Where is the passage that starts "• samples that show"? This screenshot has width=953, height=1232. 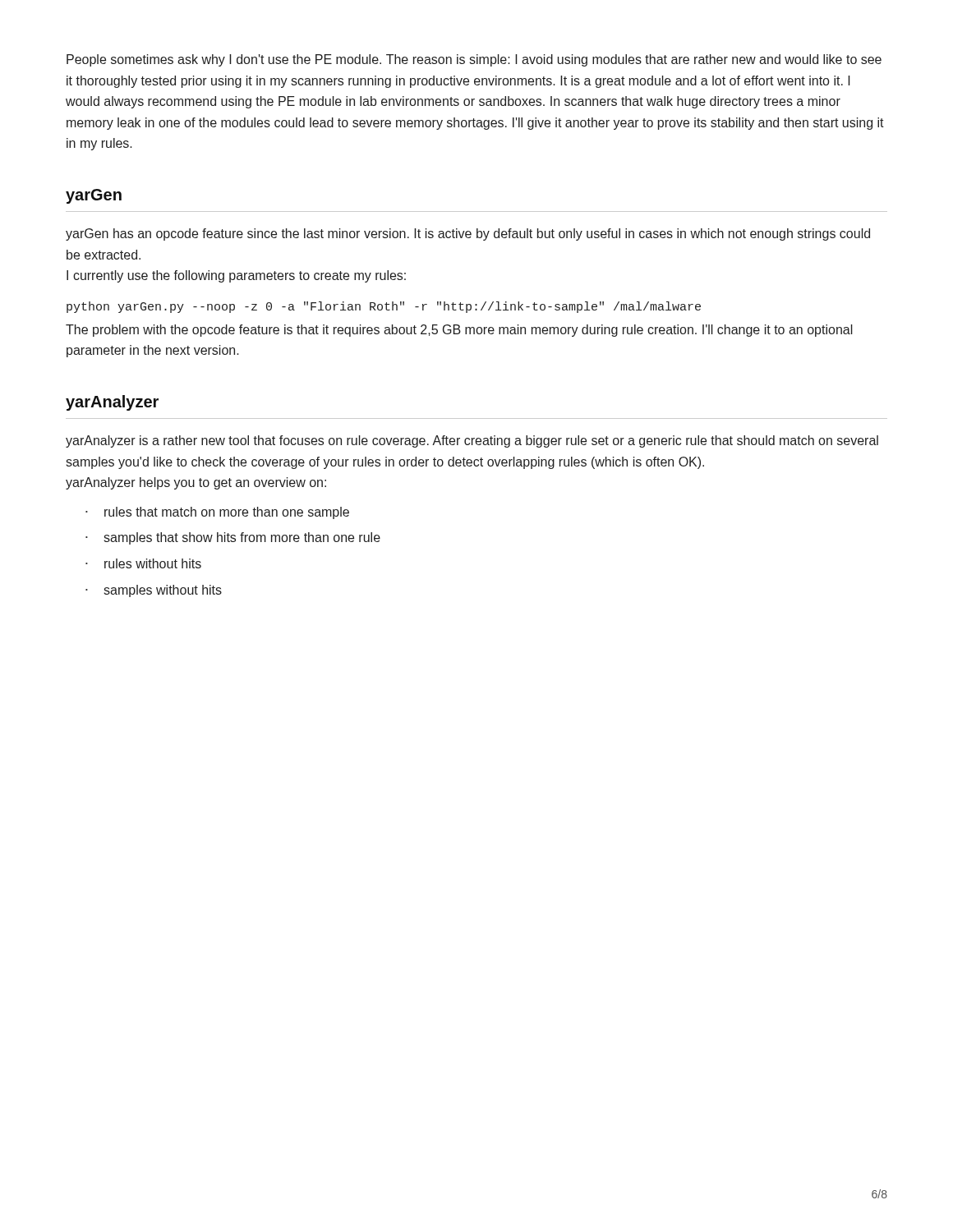(x=233, y=538)
